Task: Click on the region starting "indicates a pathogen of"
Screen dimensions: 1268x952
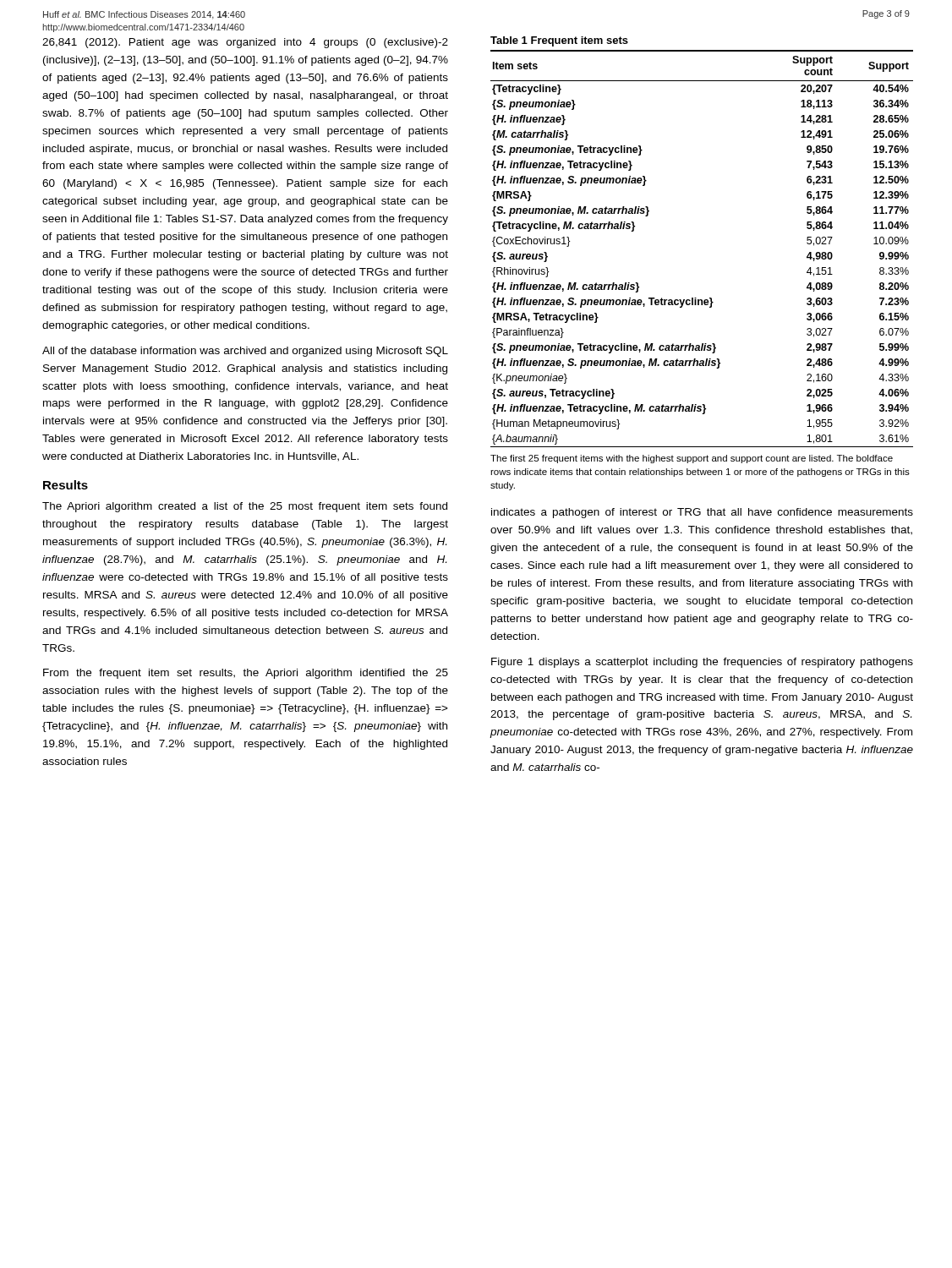Action: pyautogui.click(x=702, y=575)
